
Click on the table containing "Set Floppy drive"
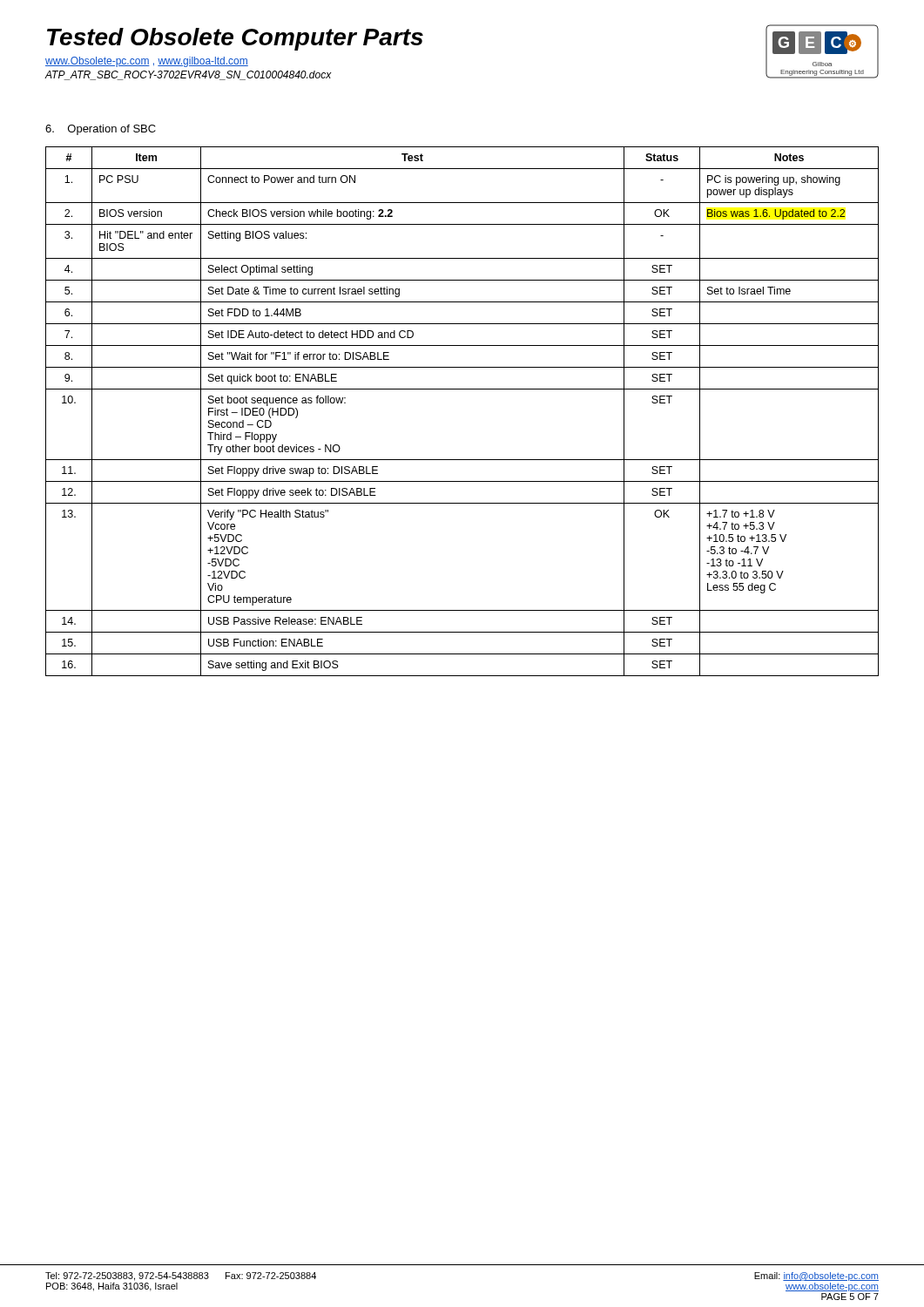tap(462, 411)
